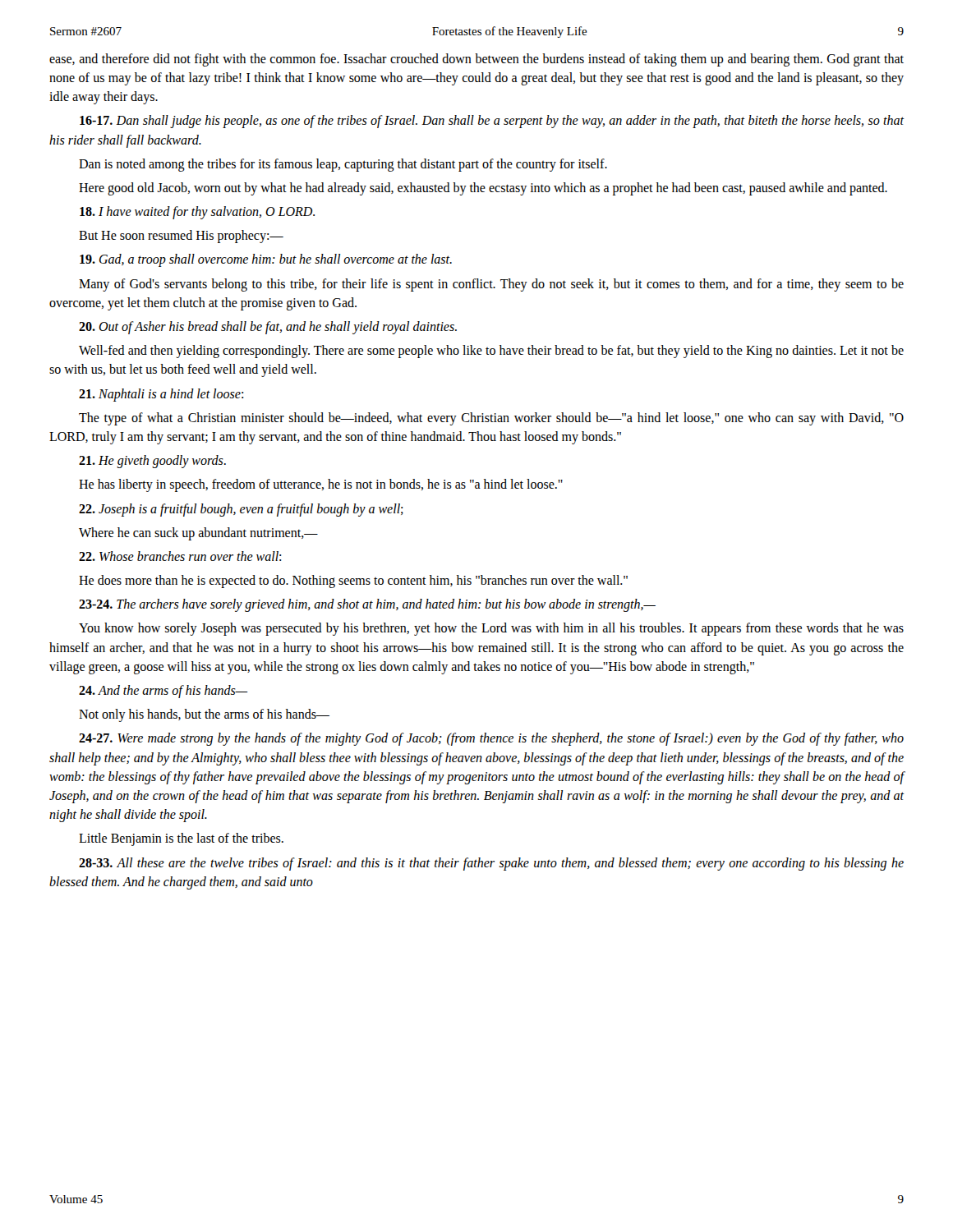The height and width of the screenshot is (1232, 953).
Task: Point to the block beginning "28-33. All these are the twelve tribes"
Action: [x=476, y=872]
